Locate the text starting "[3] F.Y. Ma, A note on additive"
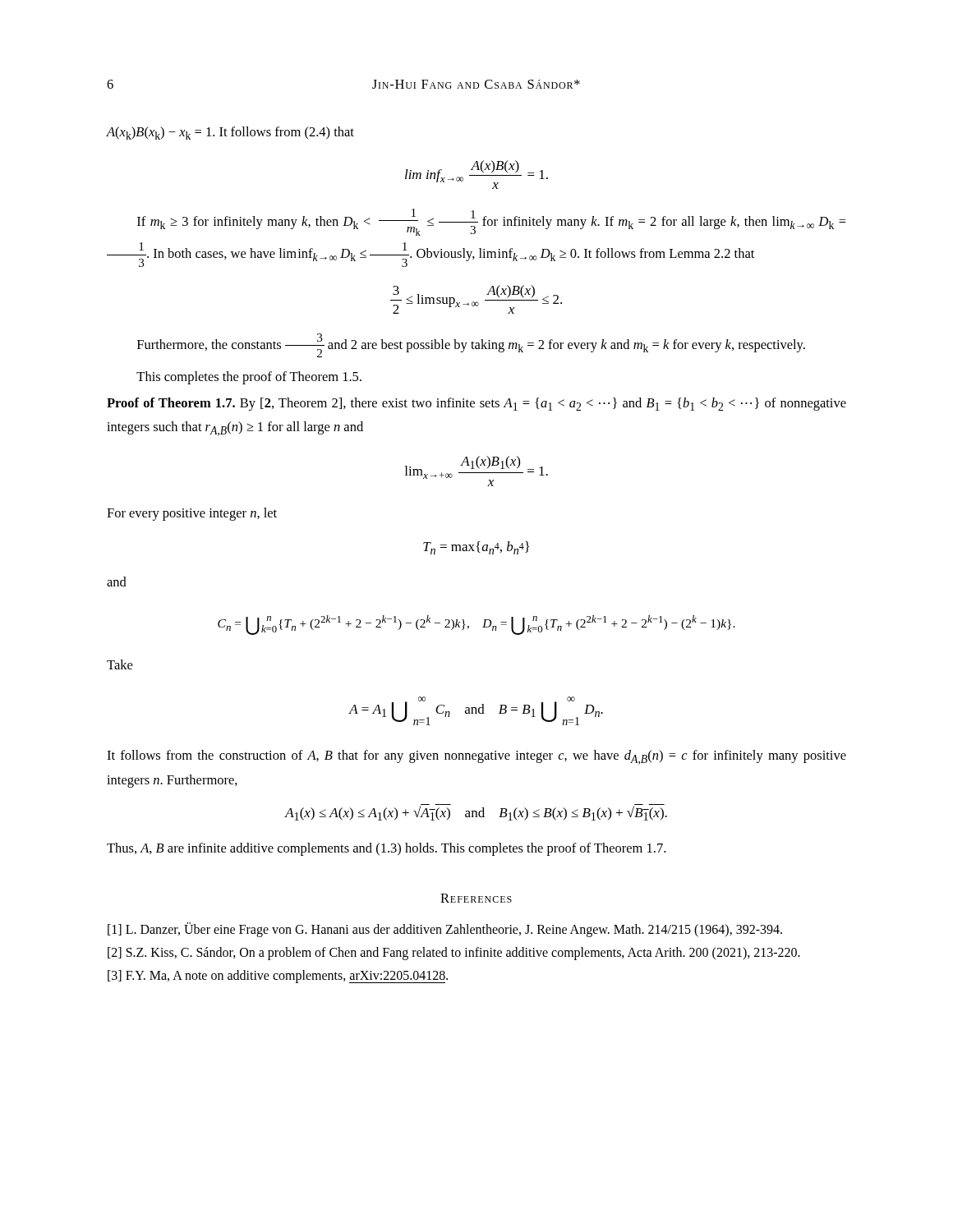 coord(278,976)
